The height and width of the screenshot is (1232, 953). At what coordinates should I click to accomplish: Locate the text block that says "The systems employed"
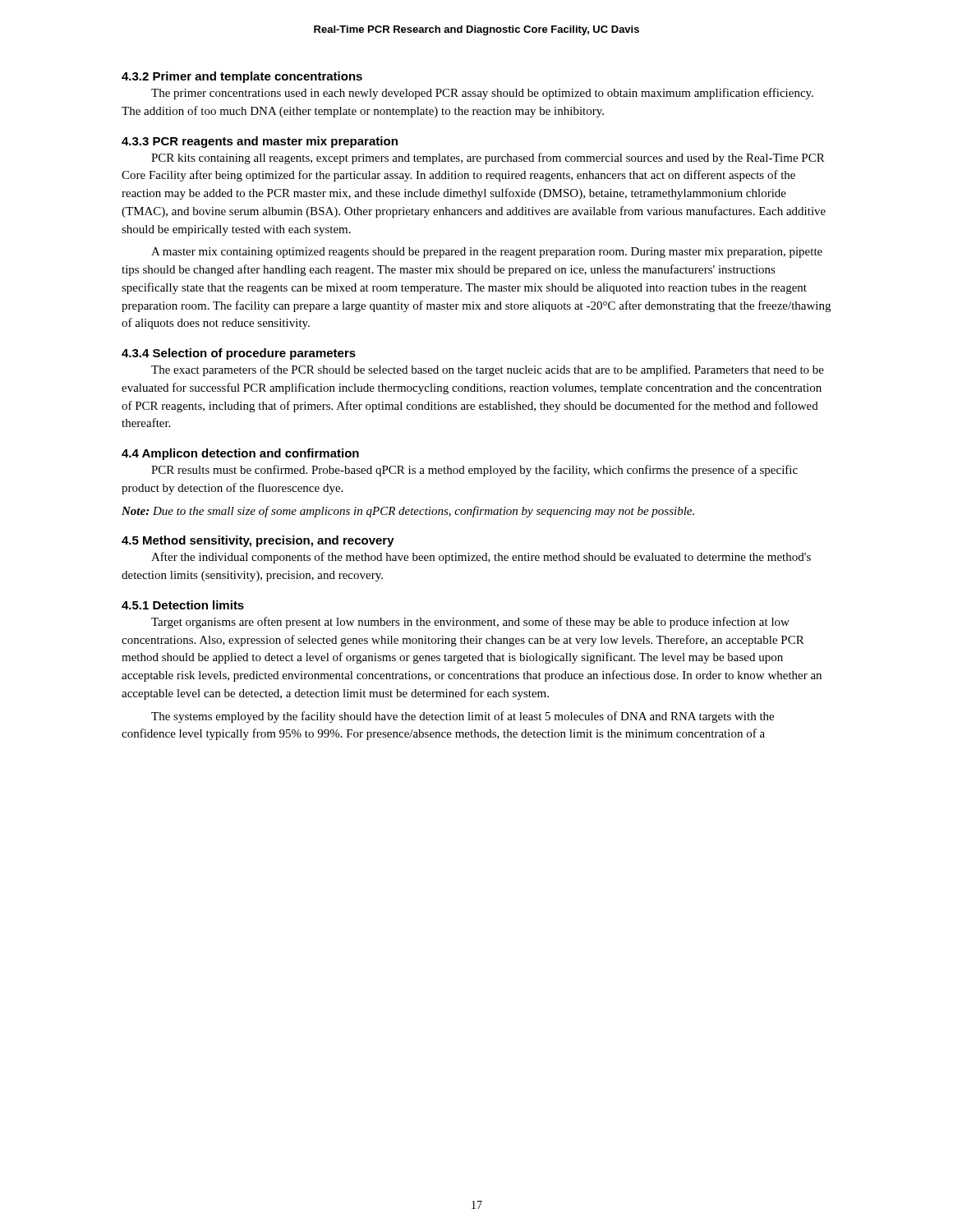click(448, 725)
